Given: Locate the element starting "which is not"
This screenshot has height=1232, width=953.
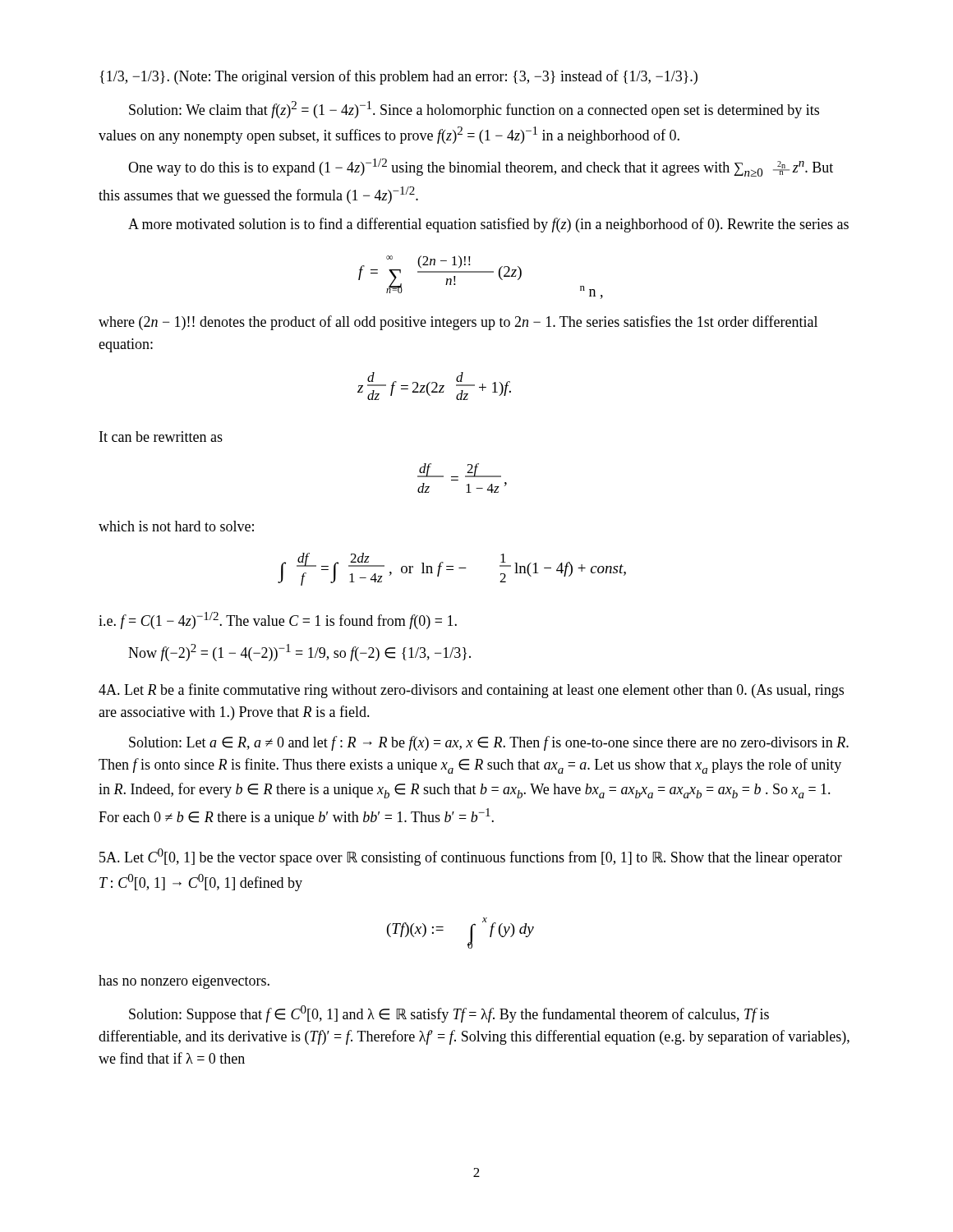Looking at the screenshot, I should point(176,526).
